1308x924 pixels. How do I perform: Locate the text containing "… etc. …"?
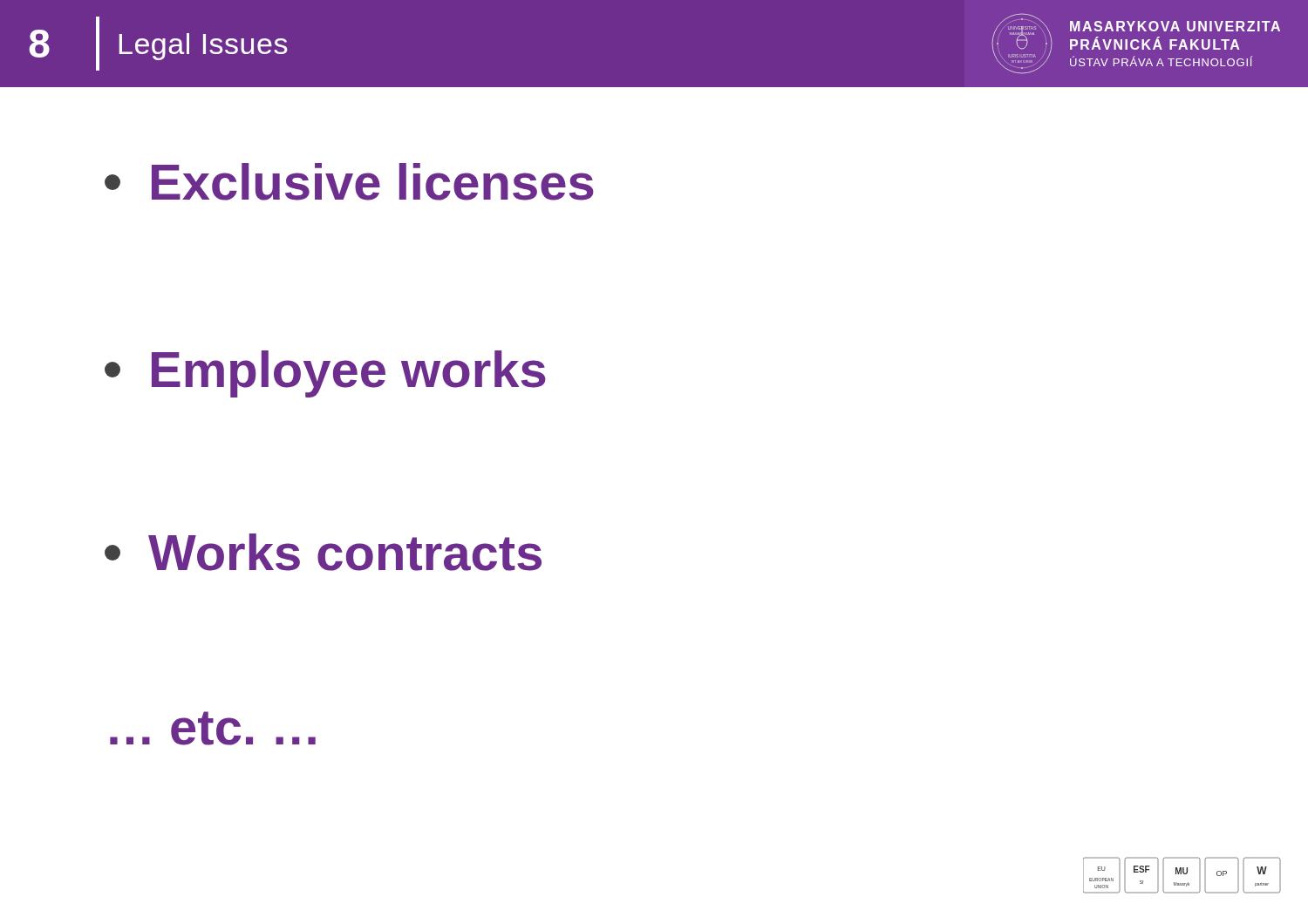(213, 727)
